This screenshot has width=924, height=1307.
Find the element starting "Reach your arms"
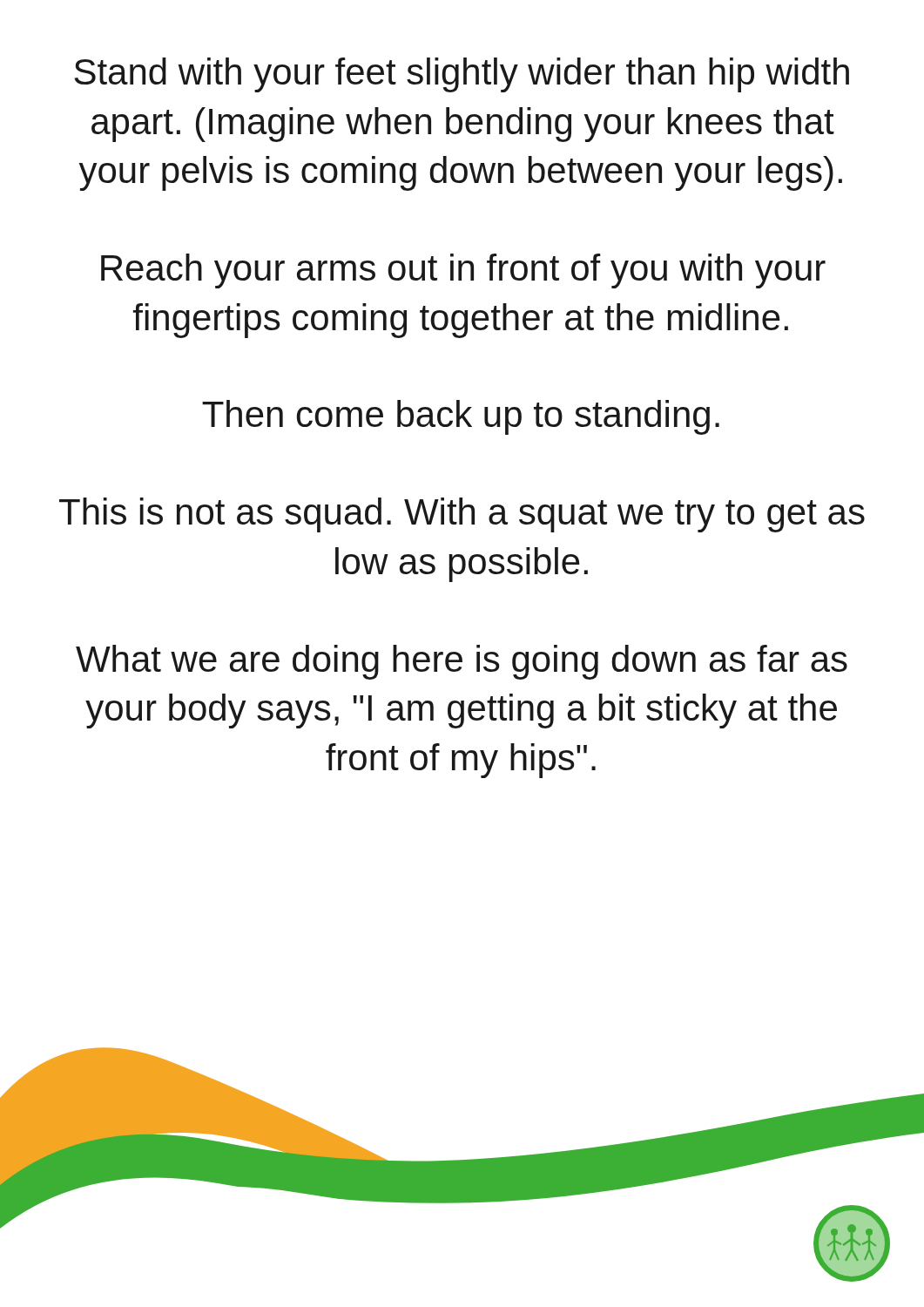coord(462,293)
